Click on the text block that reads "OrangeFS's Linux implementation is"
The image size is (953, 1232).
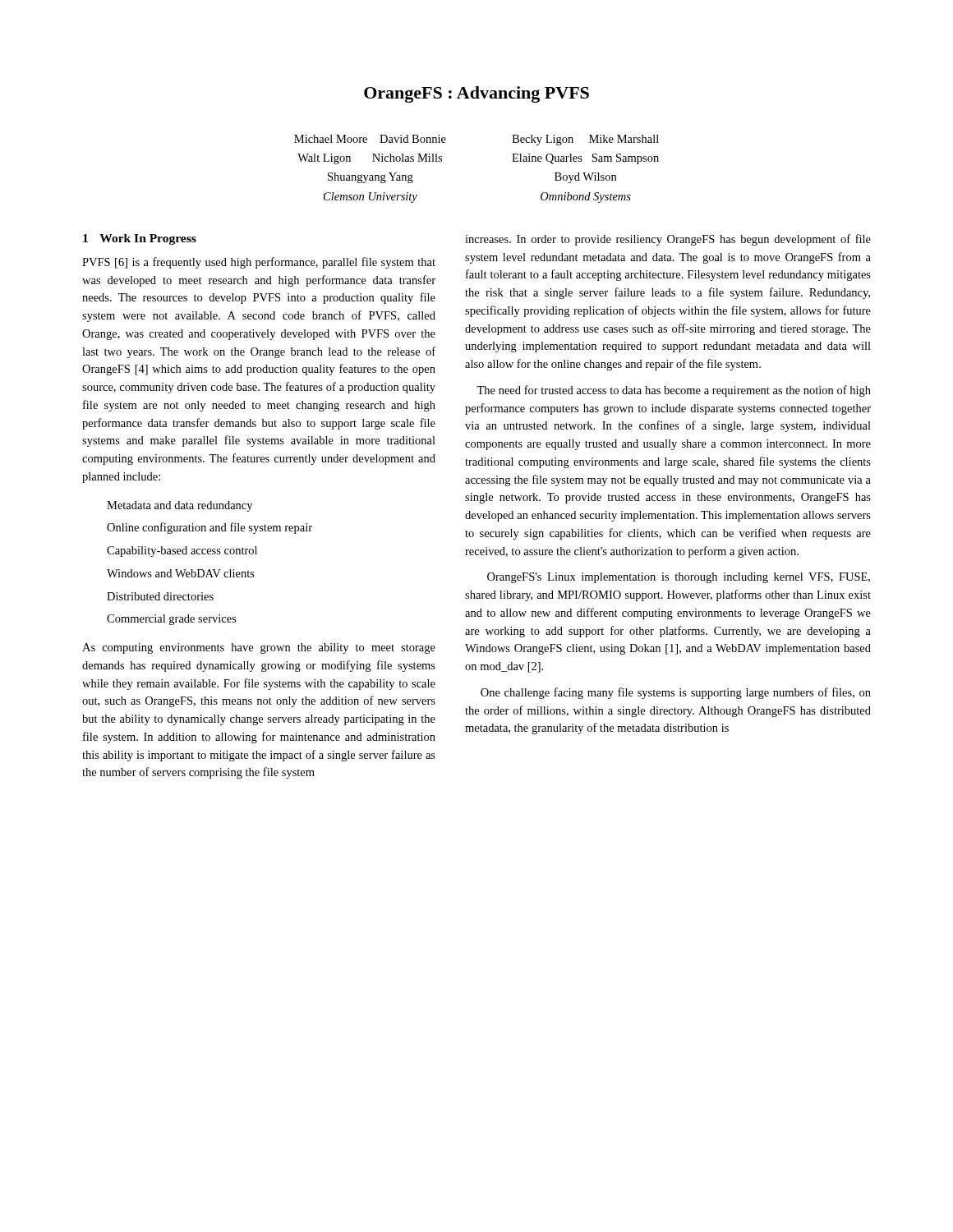tap(668, 621)
